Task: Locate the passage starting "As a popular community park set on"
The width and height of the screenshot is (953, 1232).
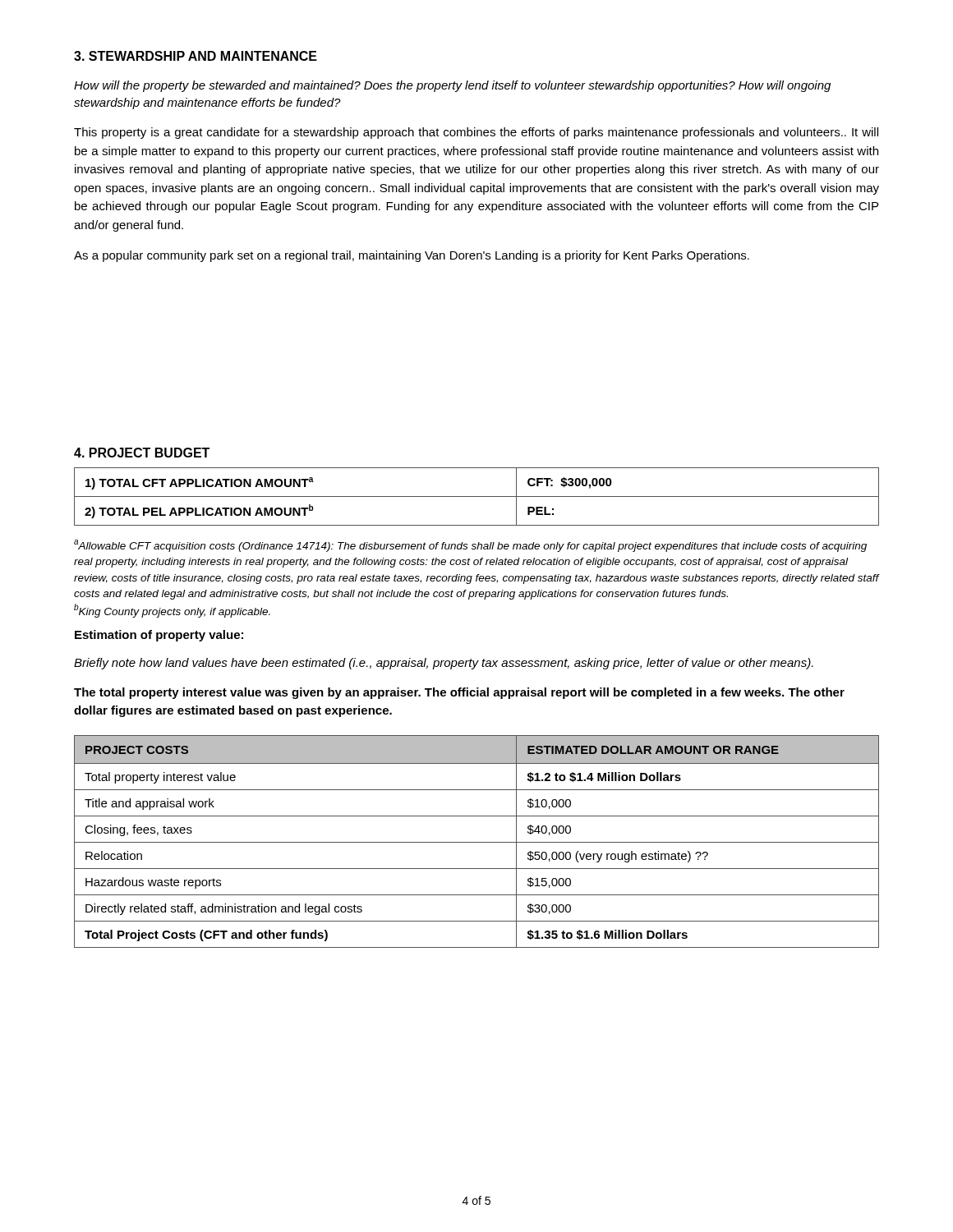Action: pos(476,256)
